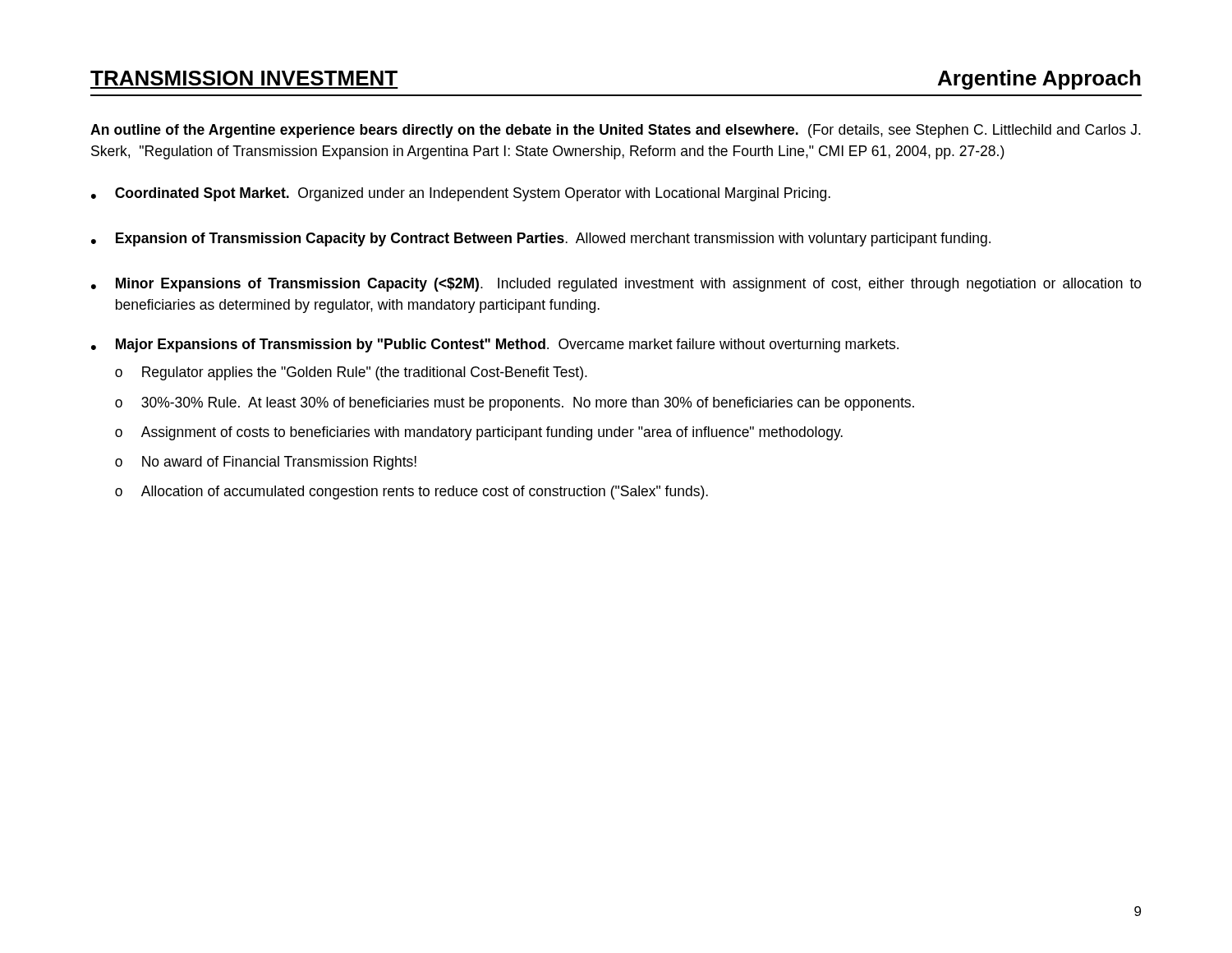Navigate to the text block starting "An outline of the"
The image size is (1232, 953).
616,141
